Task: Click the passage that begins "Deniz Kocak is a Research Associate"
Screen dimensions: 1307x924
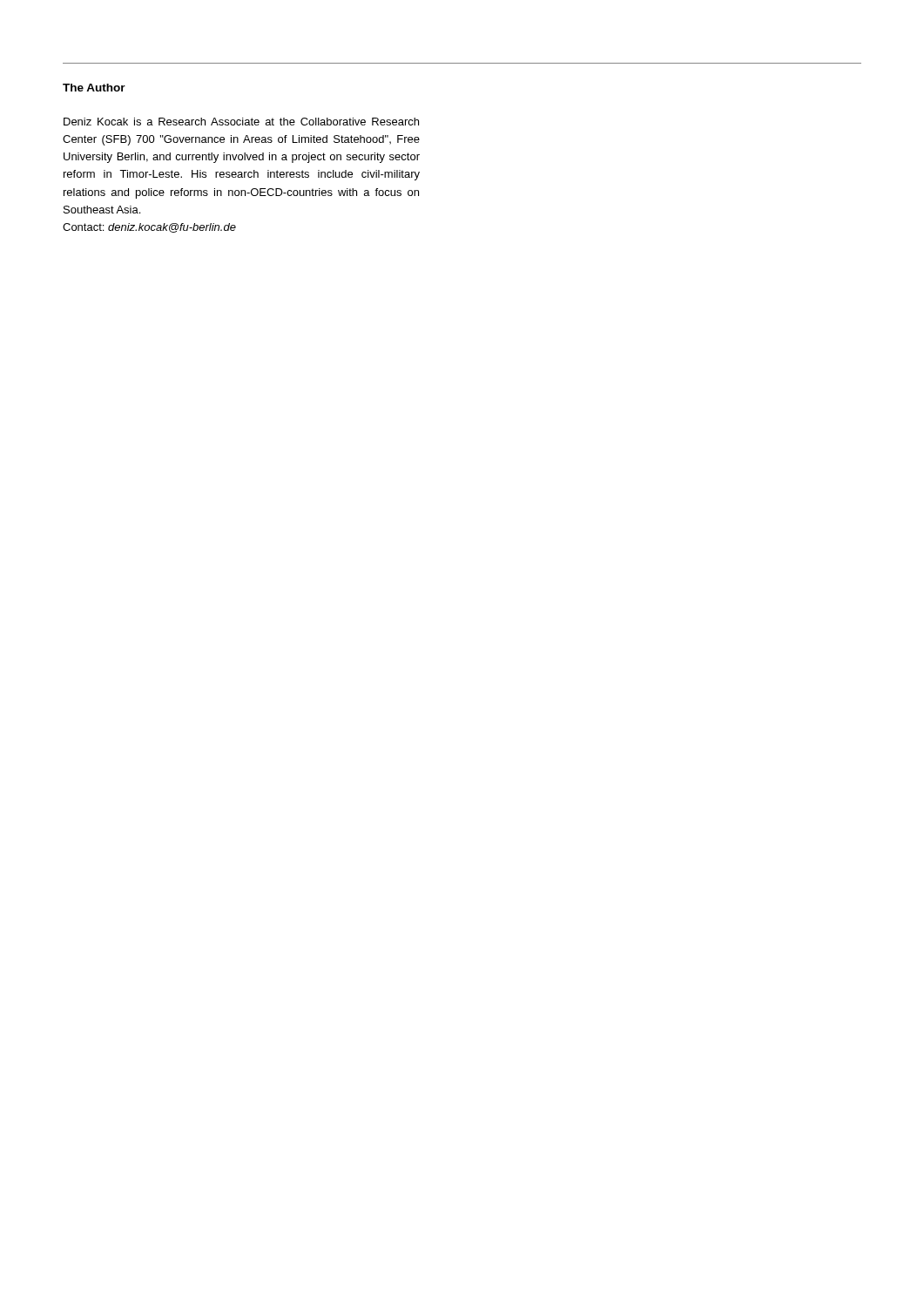Action: (x=241, y=174)
